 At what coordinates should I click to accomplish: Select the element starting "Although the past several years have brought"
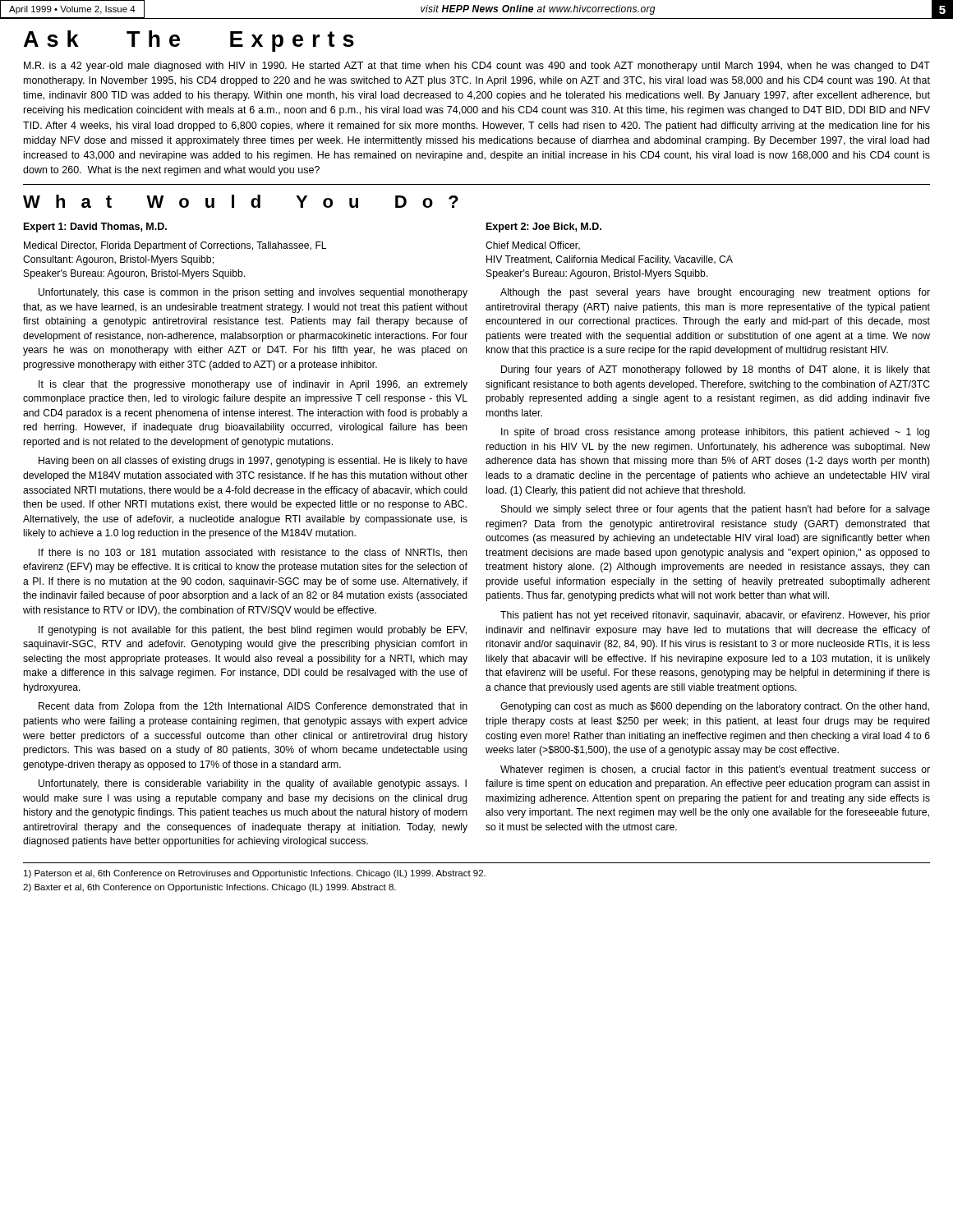click(x=708, y=560)
